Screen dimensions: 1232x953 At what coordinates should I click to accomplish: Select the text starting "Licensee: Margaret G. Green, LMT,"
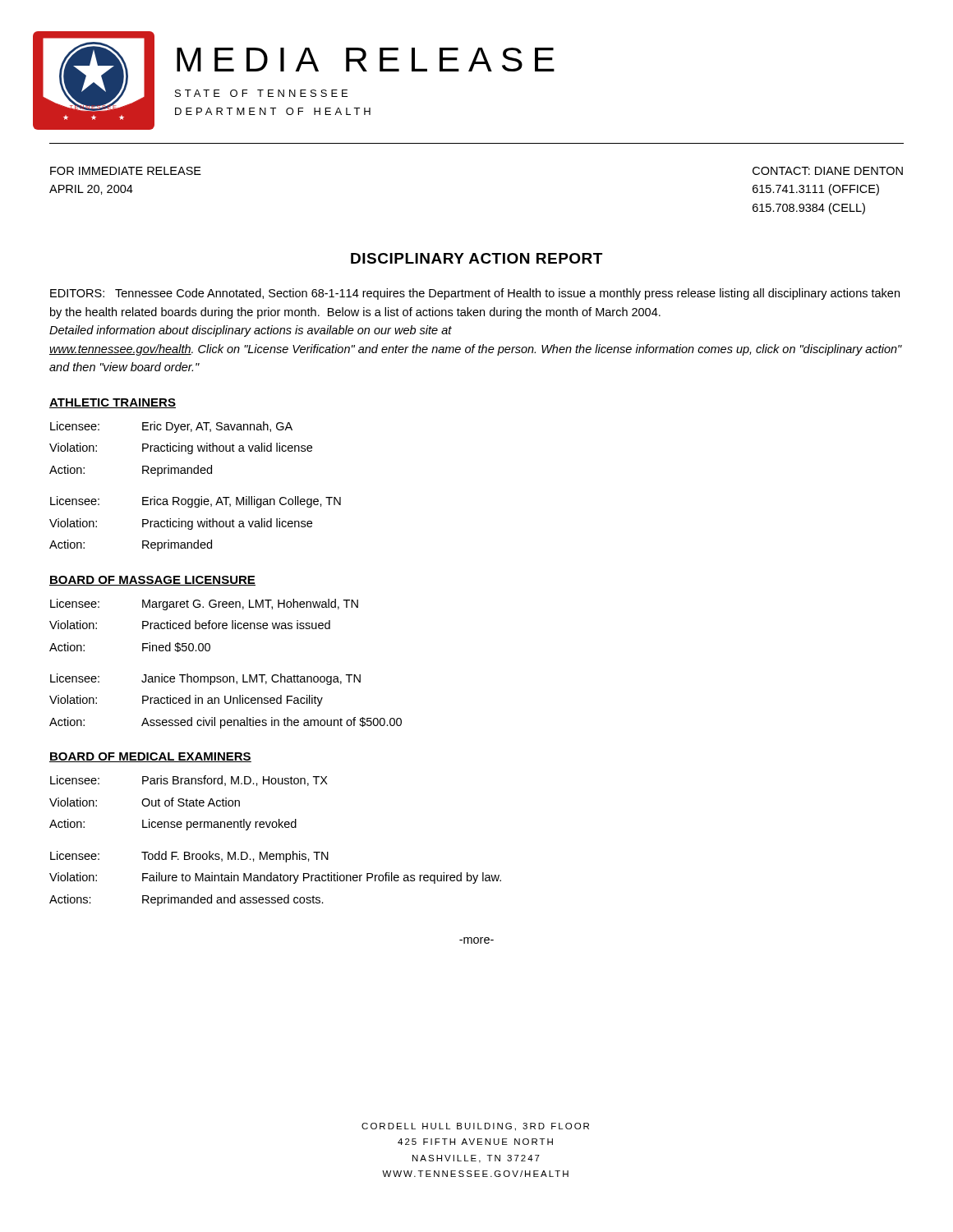pyautogui.click(x=204, y=605)
